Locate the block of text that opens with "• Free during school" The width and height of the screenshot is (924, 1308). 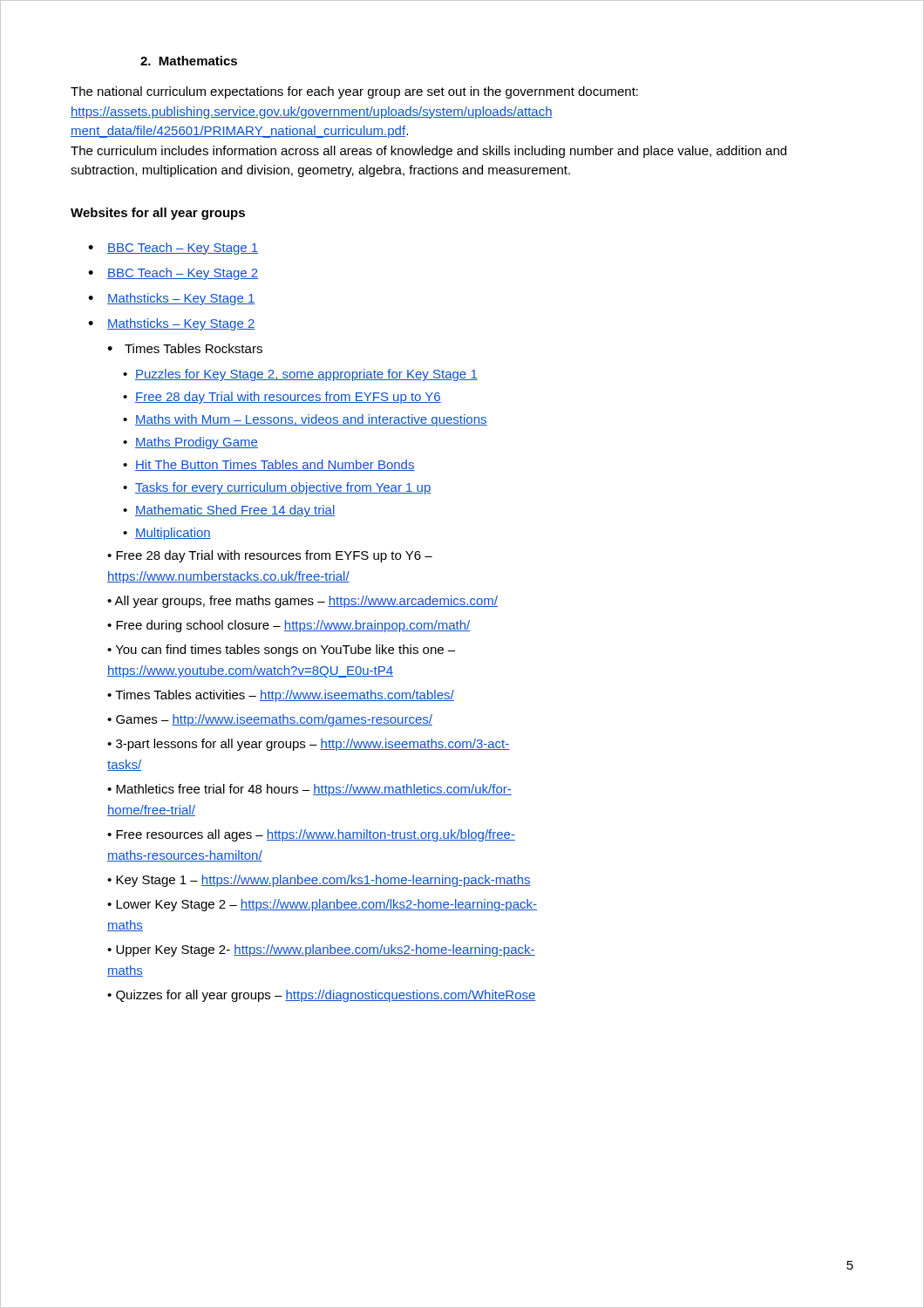click(289, 625)
